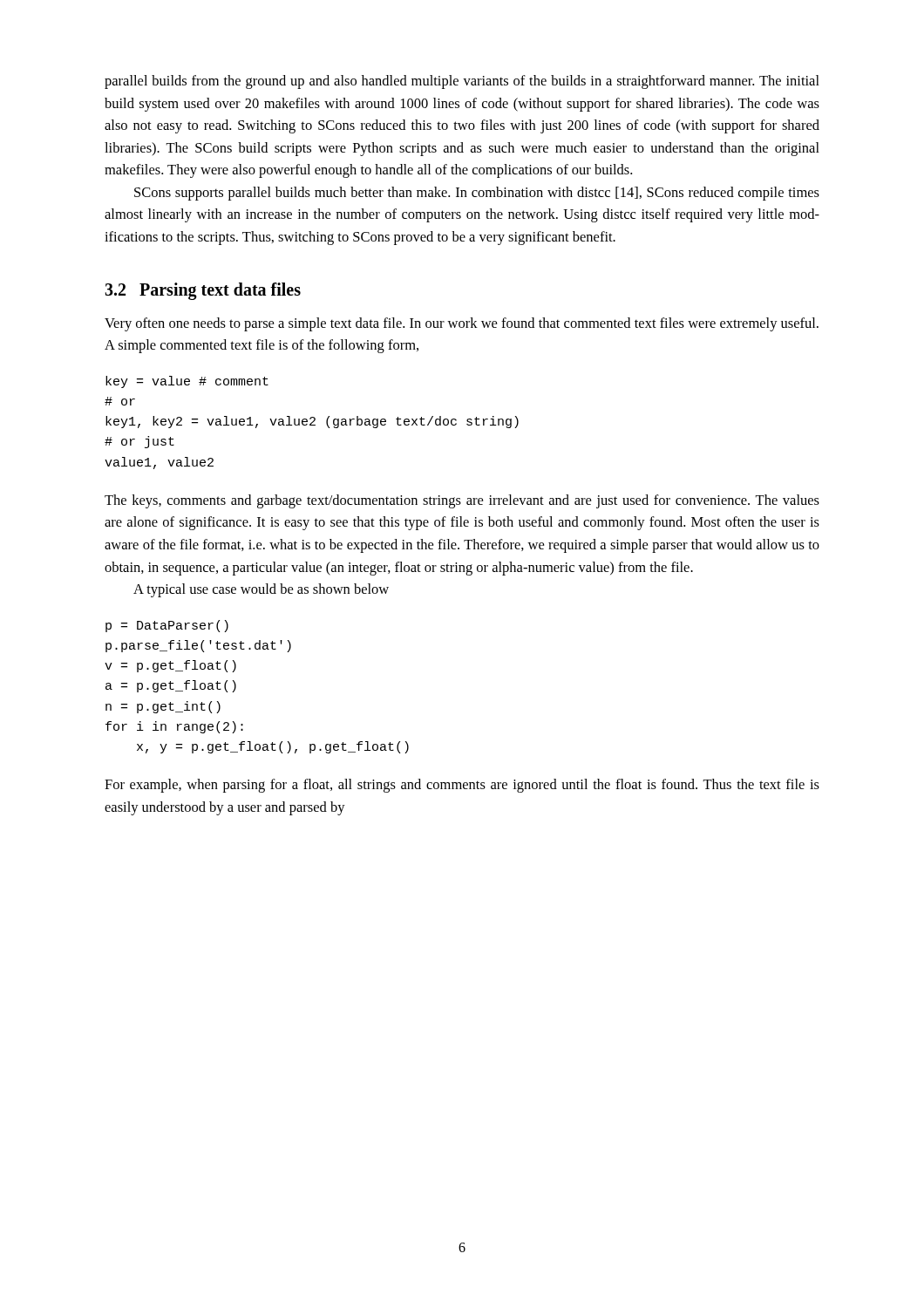Click the passage that begins "The keys, comments and"
Image resolution: width=924 pixels, height=1308 pixels.
point(462,533)
